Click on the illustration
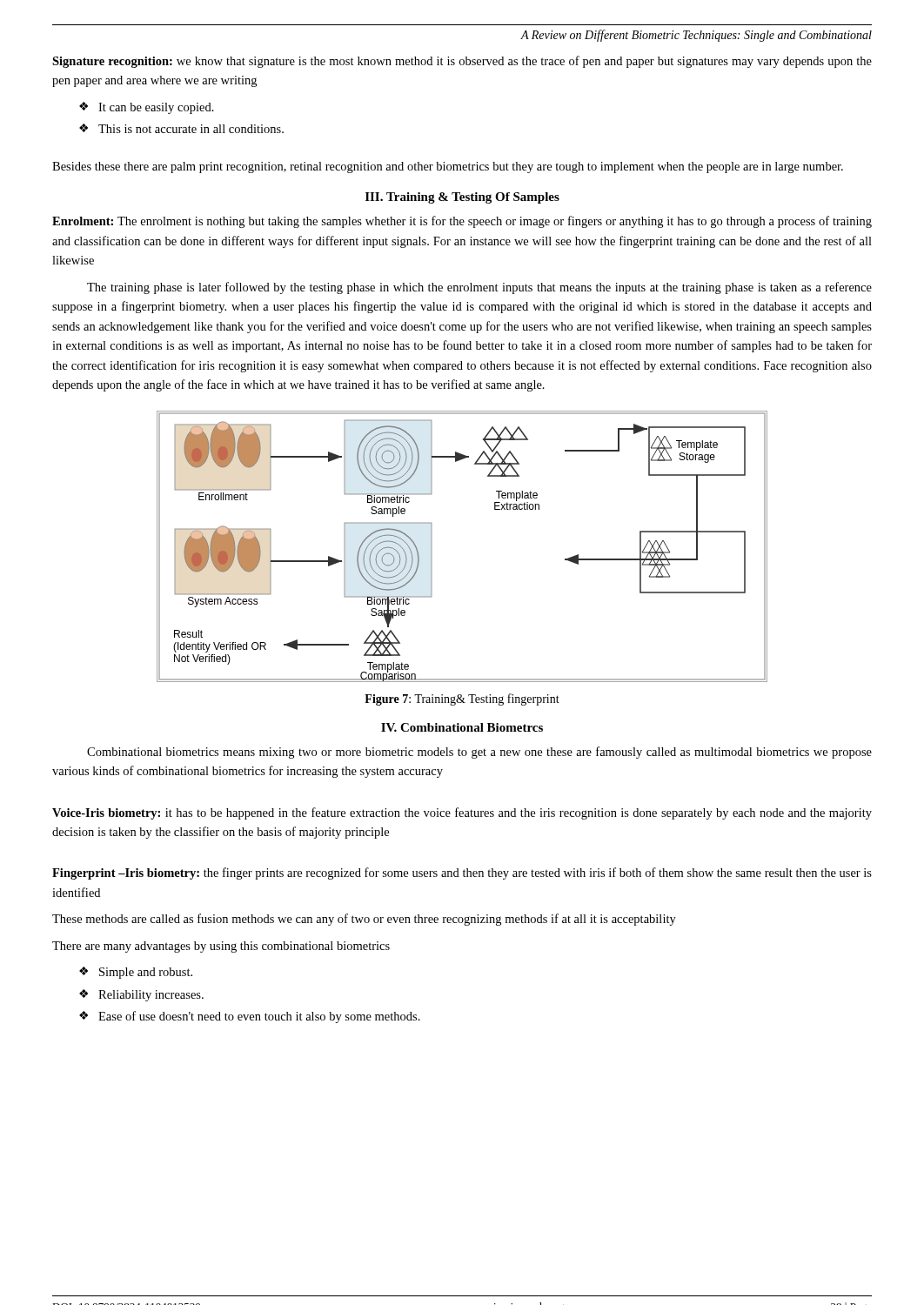The image size is (924, 1305). 462,548
